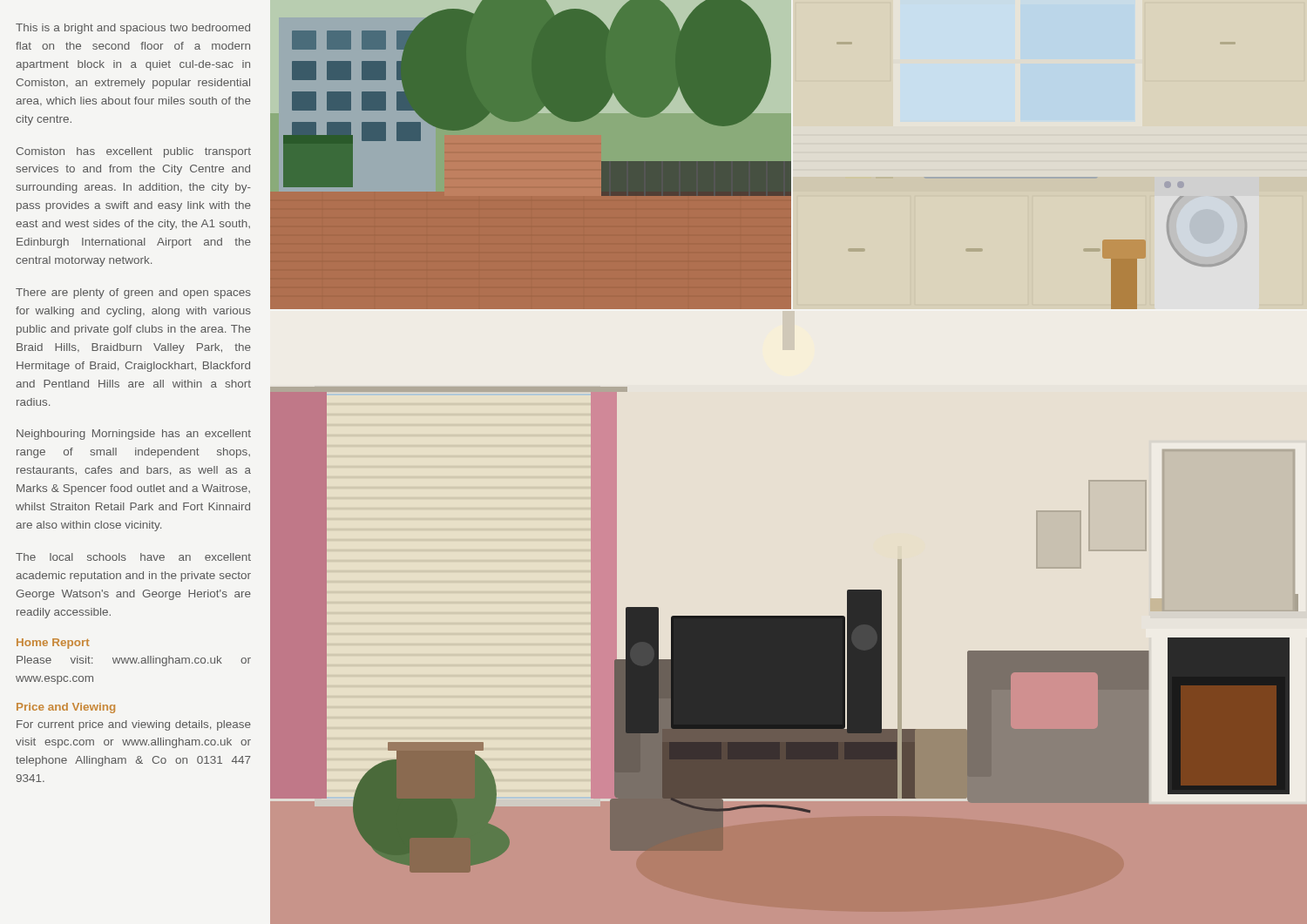This screenshot has height=924, width=1307.
Task: Find the text block starting "For current price and viewing"
Action: (133, 751)
